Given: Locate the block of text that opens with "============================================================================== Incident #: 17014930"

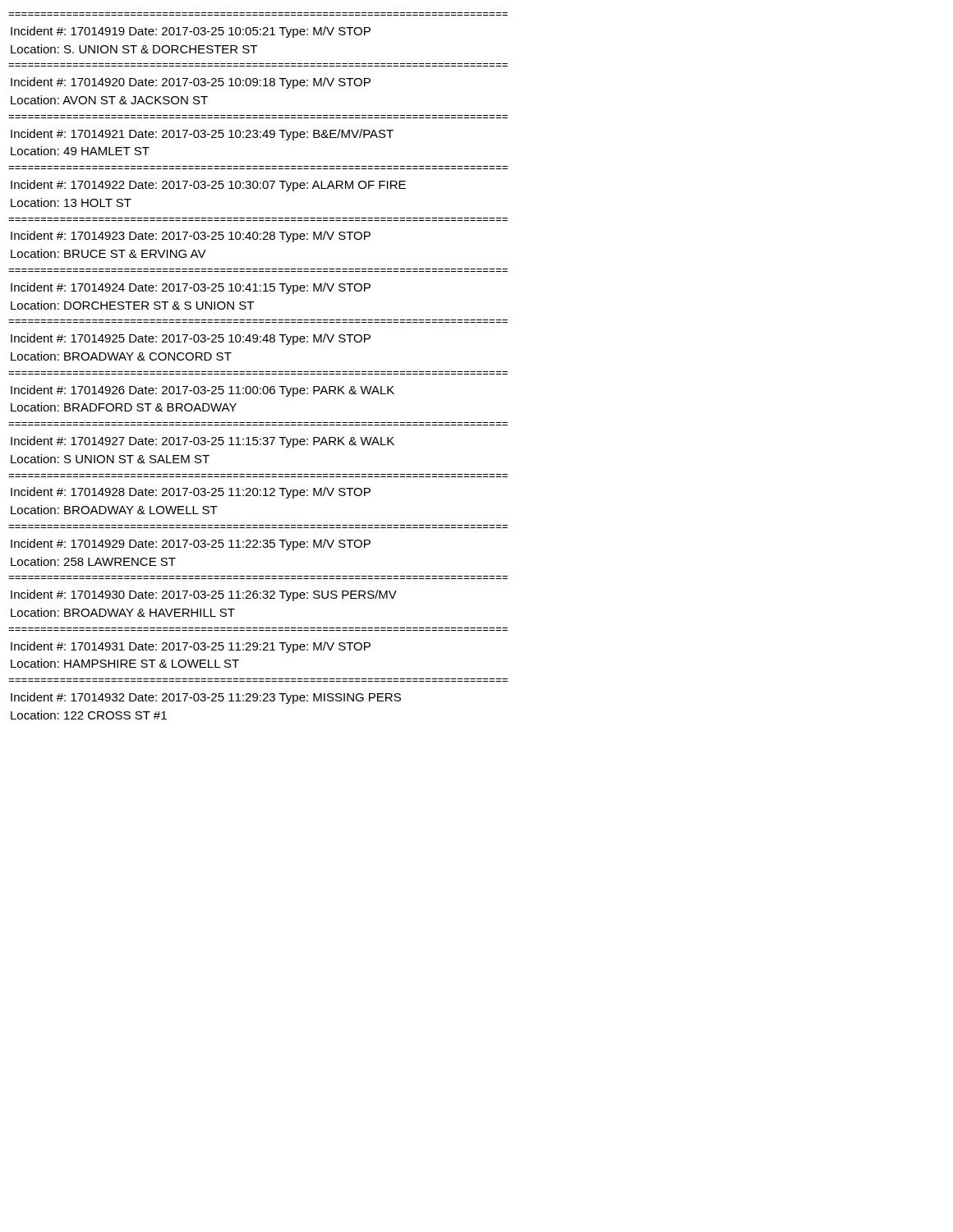Looking at the screenshot, I should pos(204,595).
